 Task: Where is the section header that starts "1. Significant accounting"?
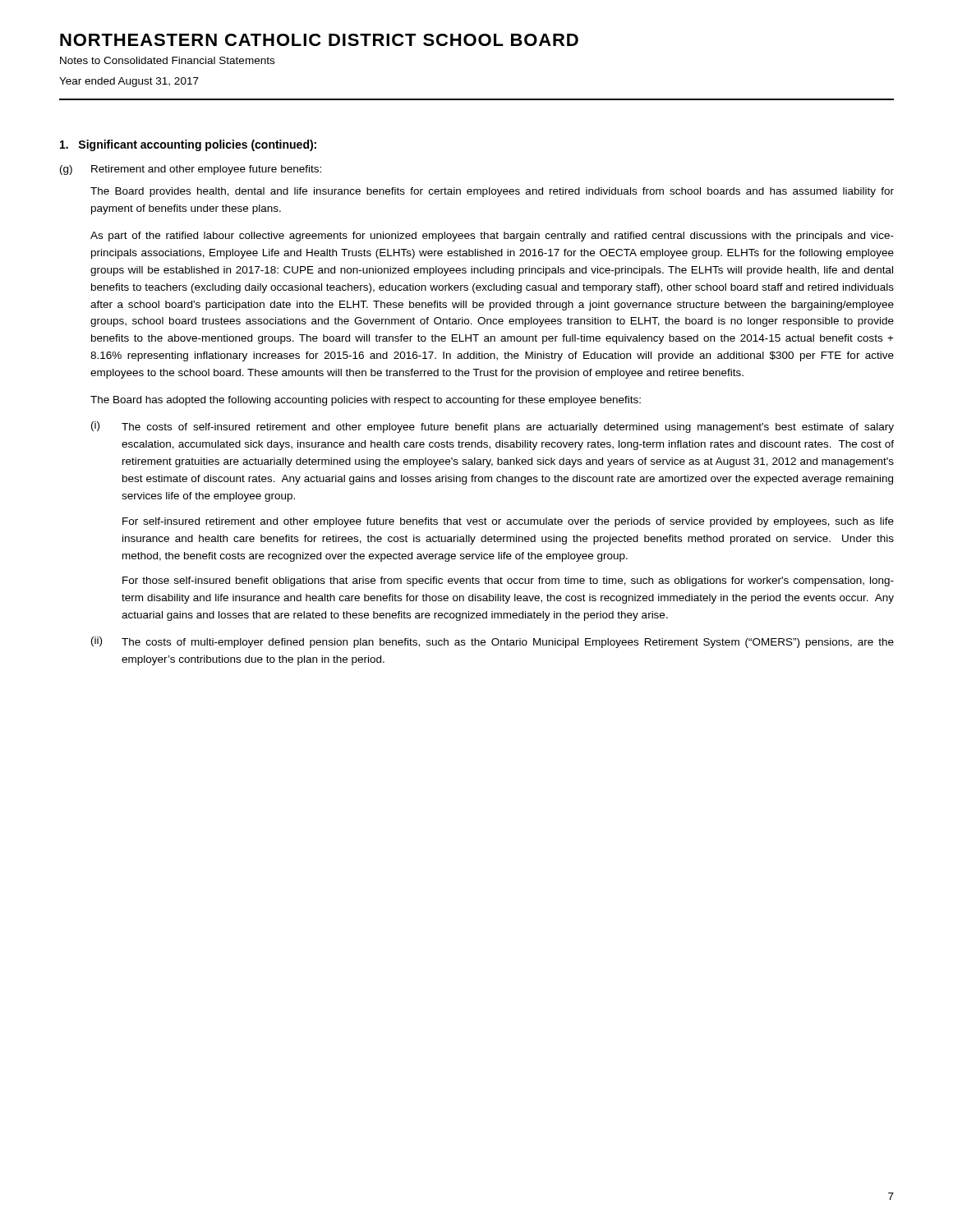coord(188,145)
